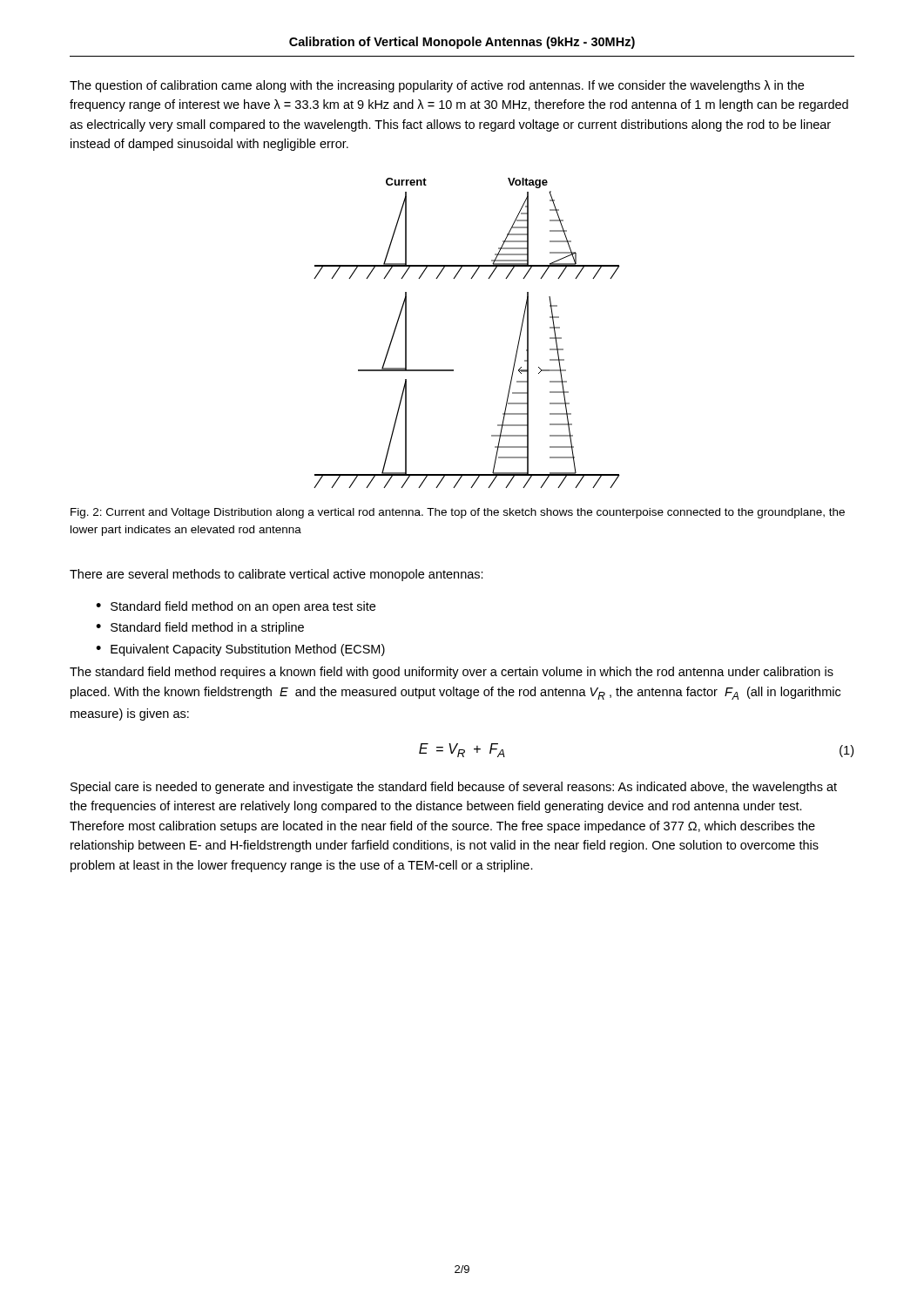
Task: Locate the element starting "• Standard field method on an"
Action: (236, 607)
